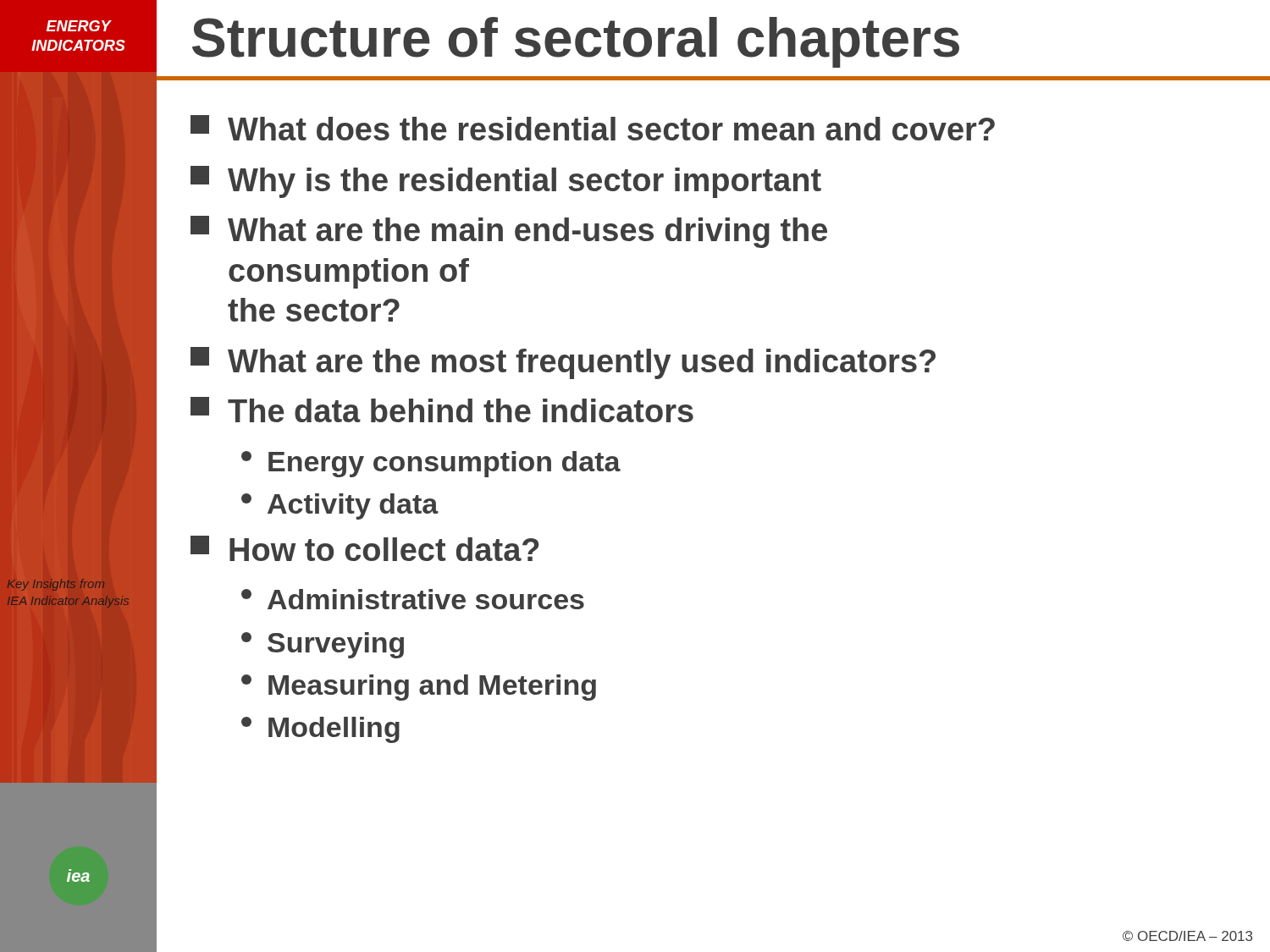Find the block on this page that starts "The data behind"
The image size is (1270, 952).
pyautogui.click(x=442, y=412)
